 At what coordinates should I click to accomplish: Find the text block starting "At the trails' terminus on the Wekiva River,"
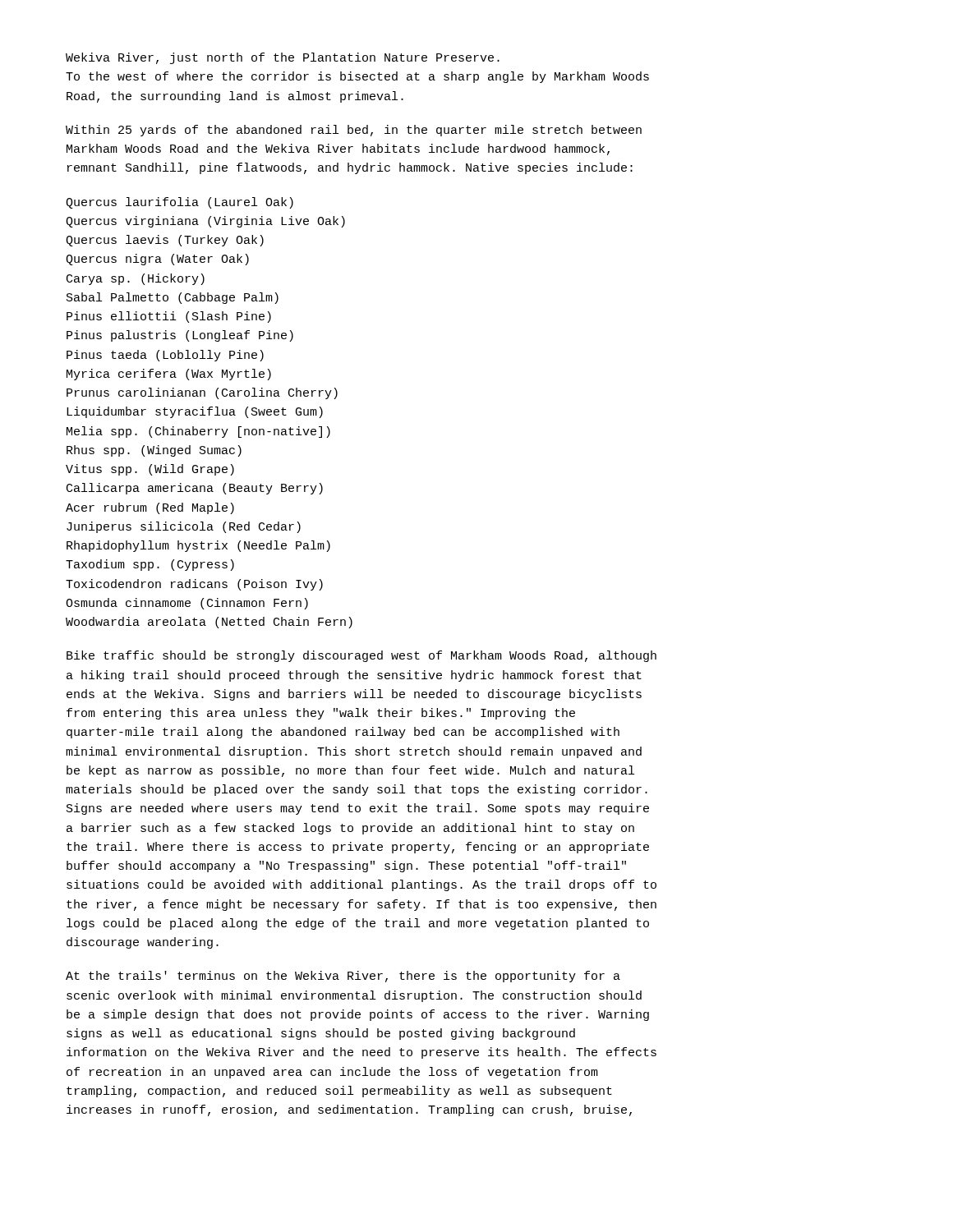click(362, 1044)
